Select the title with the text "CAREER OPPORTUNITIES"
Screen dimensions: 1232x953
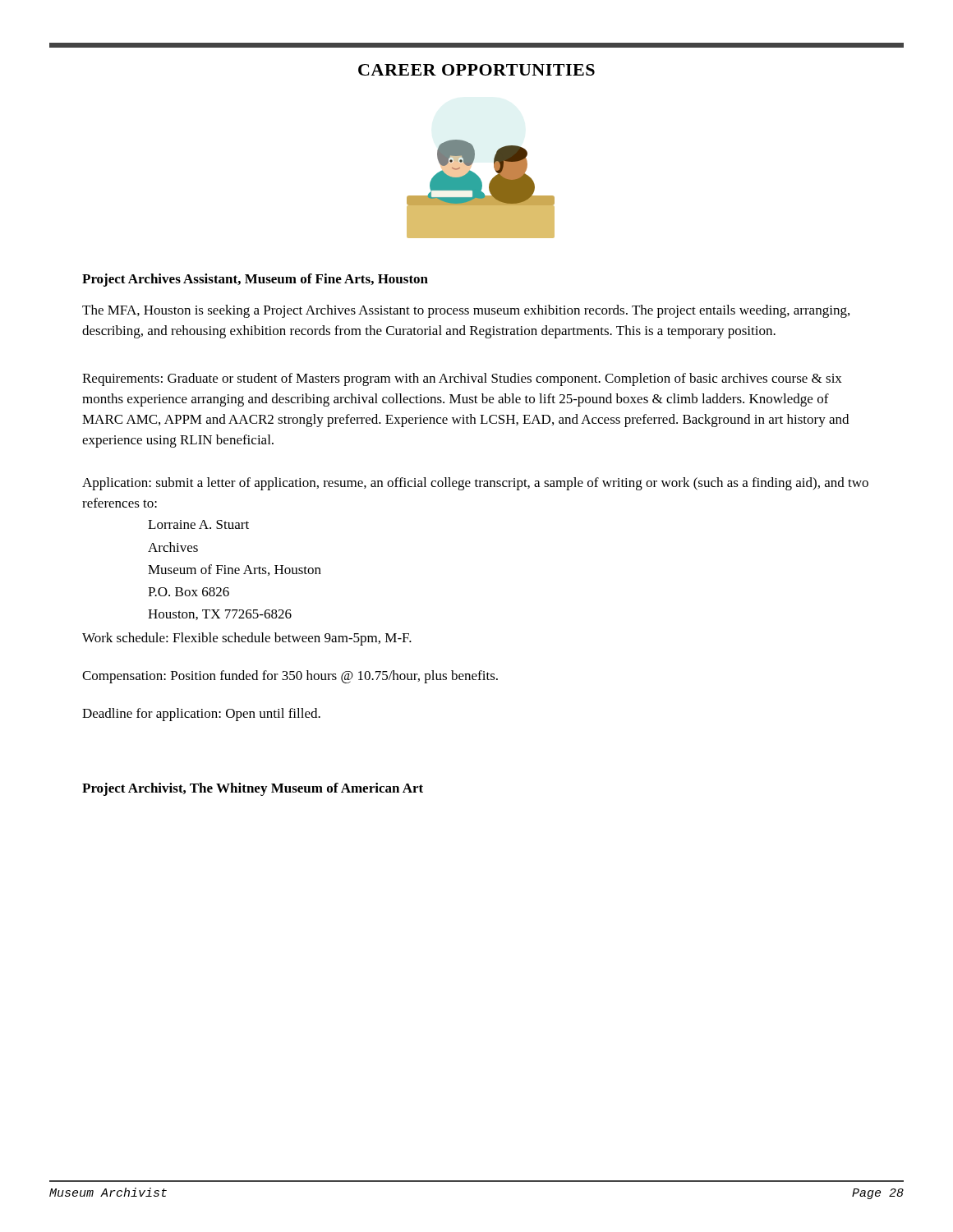476,70
